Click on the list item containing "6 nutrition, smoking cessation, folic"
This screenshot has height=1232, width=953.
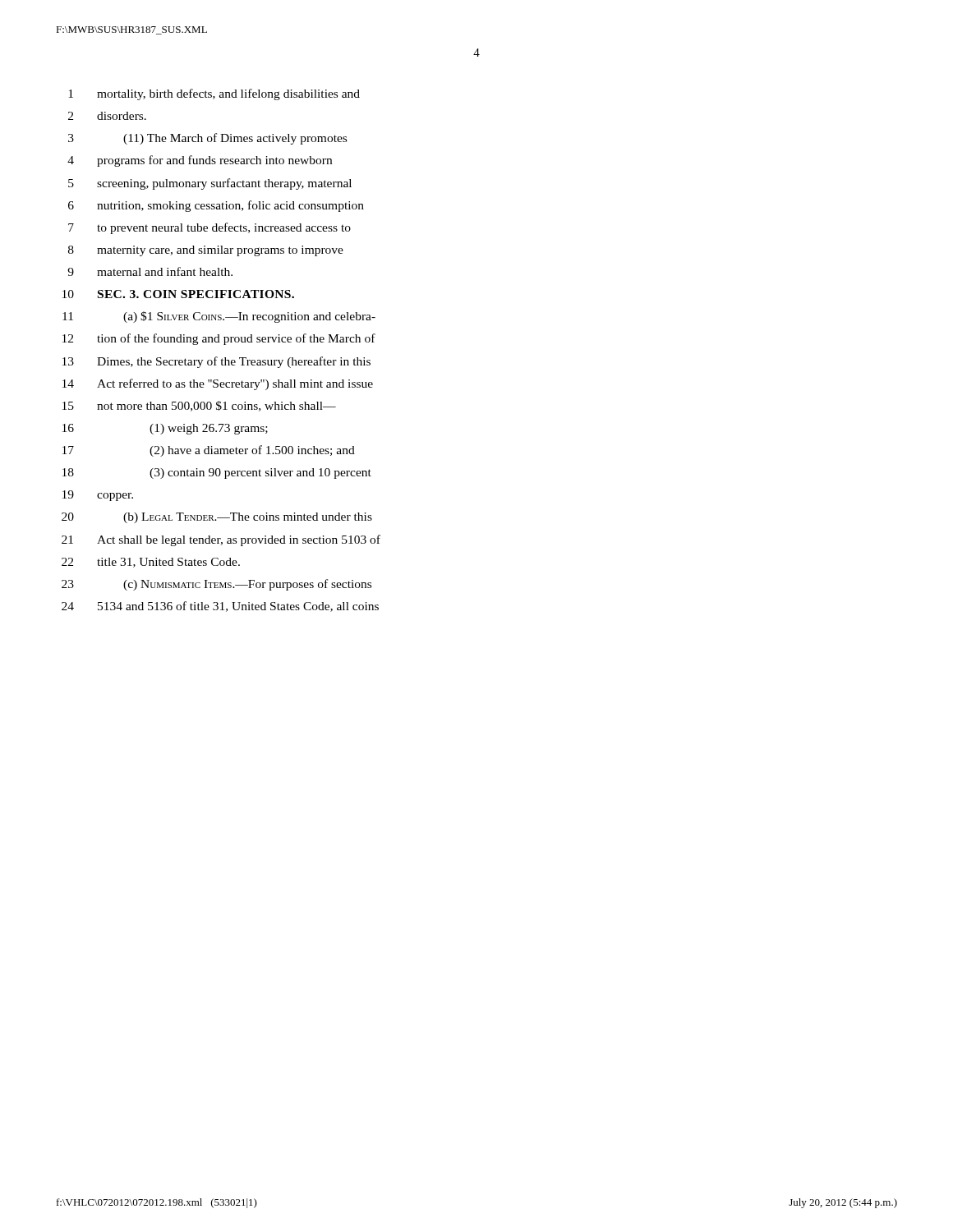pos(216,206)
